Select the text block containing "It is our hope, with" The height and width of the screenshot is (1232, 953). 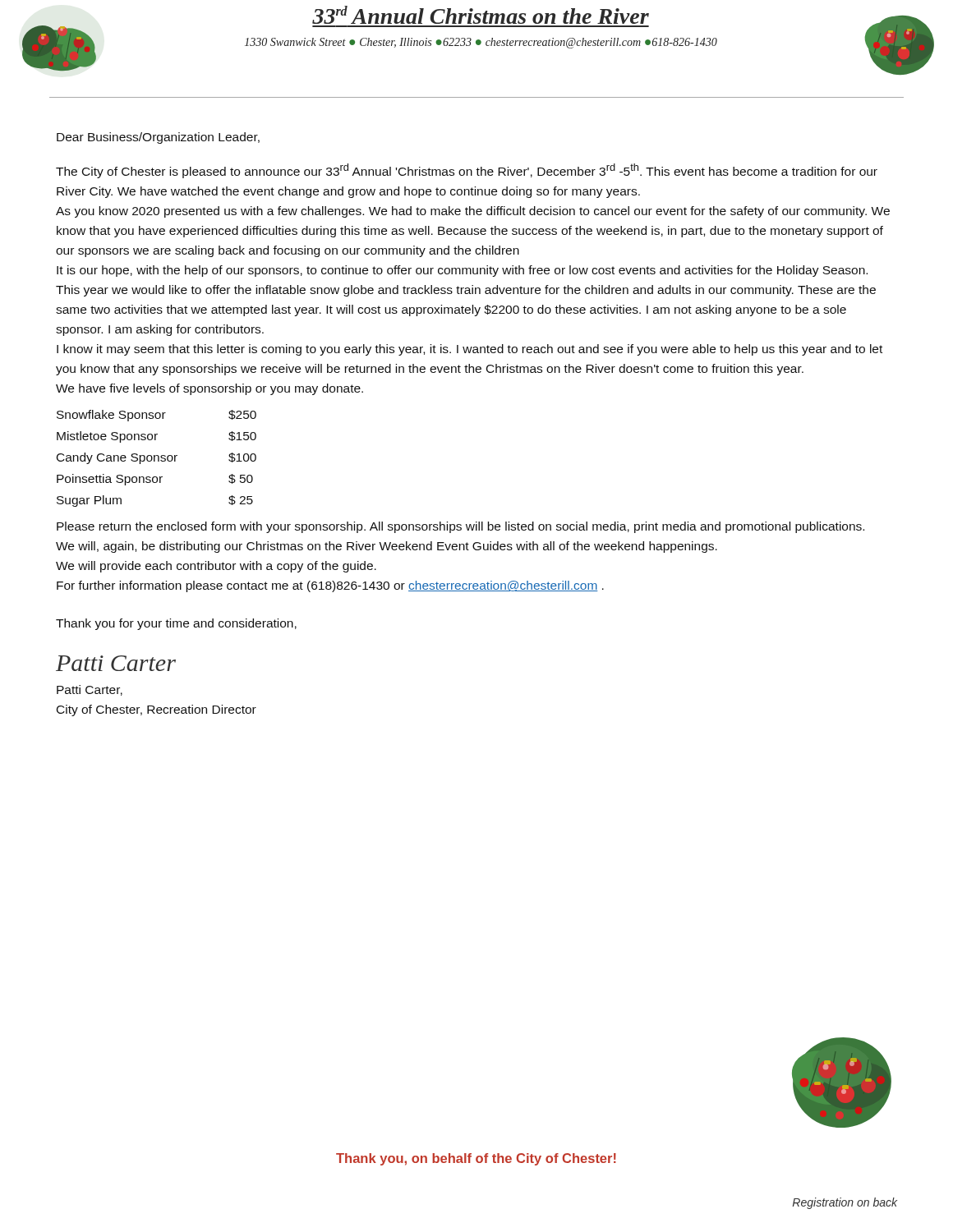[x=462, y=270]
